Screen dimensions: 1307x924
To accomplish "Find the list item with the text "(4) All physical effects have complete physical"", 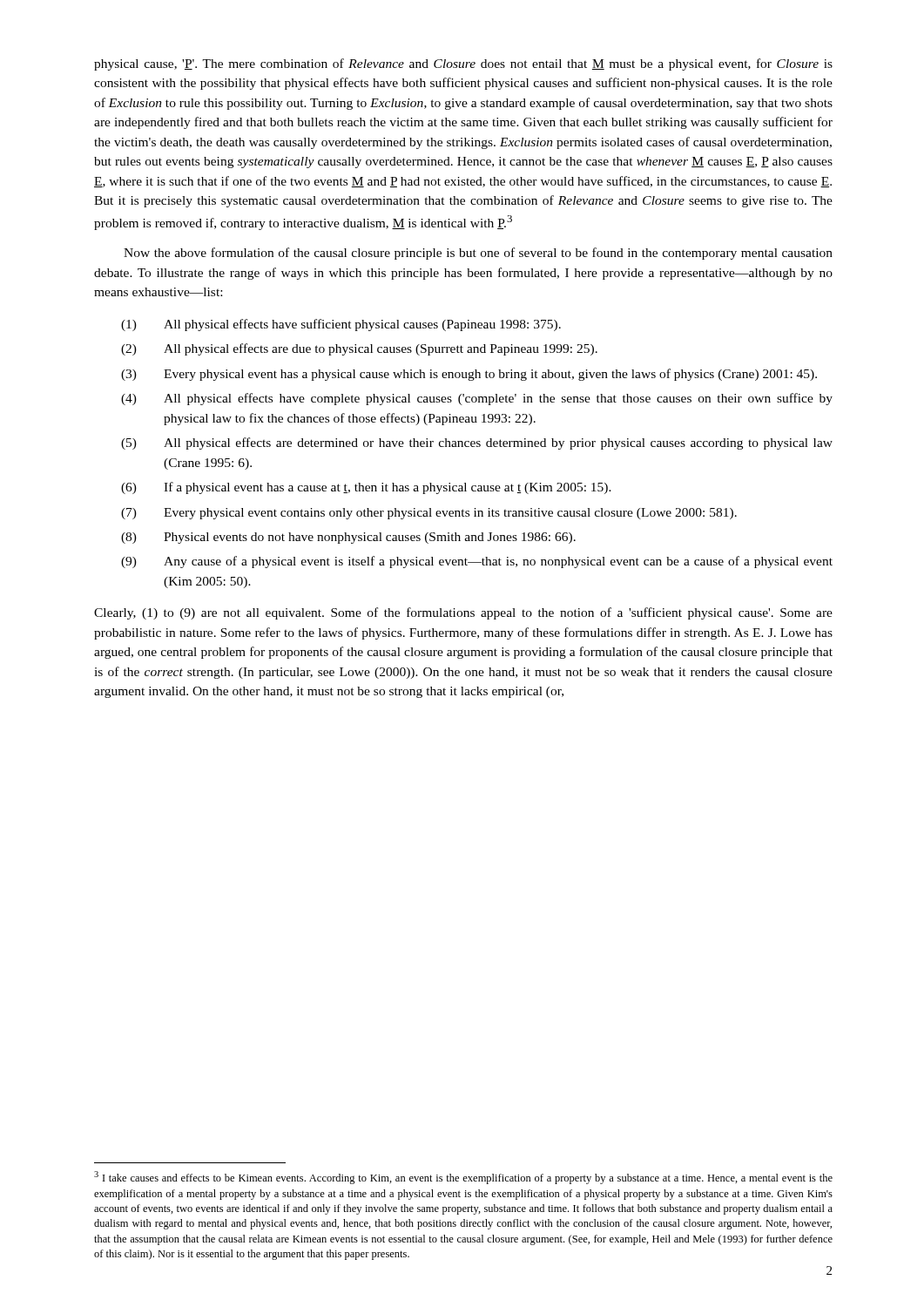I will coord(463,408).
